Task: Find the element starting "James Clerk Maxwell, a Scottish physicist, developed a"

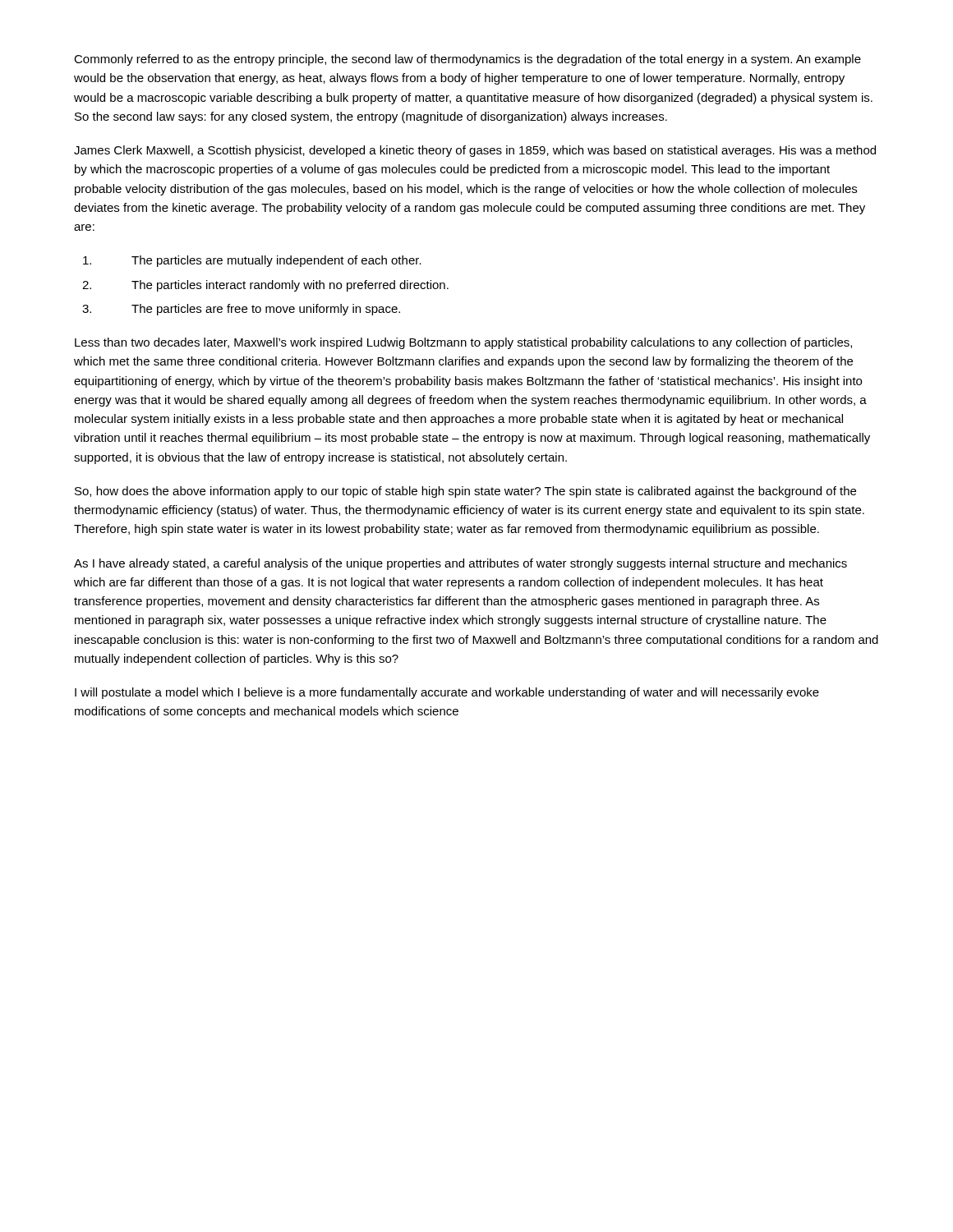Action: [x=475, y=188]
